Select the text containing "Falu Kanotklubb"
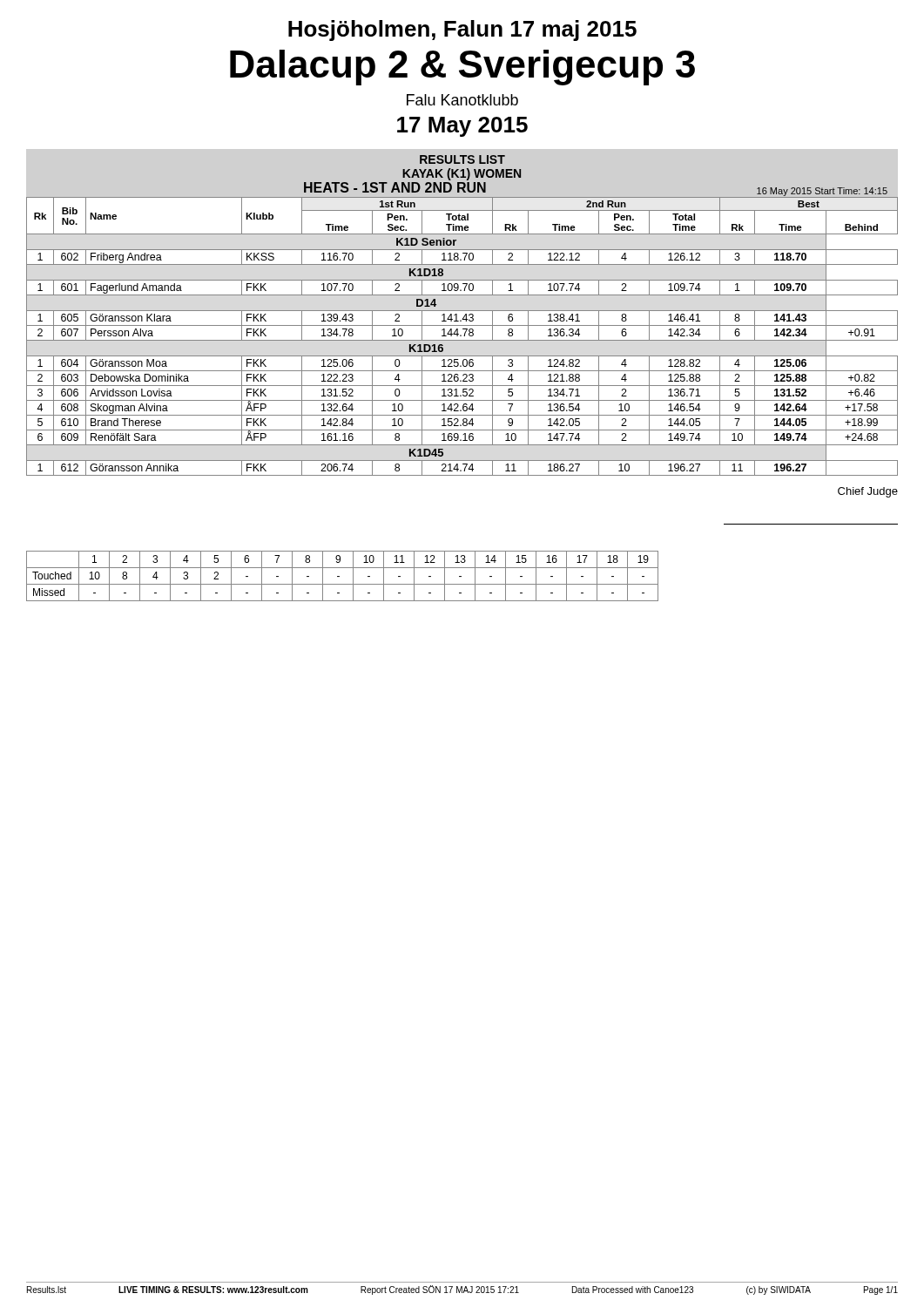 tap(462, 100)
